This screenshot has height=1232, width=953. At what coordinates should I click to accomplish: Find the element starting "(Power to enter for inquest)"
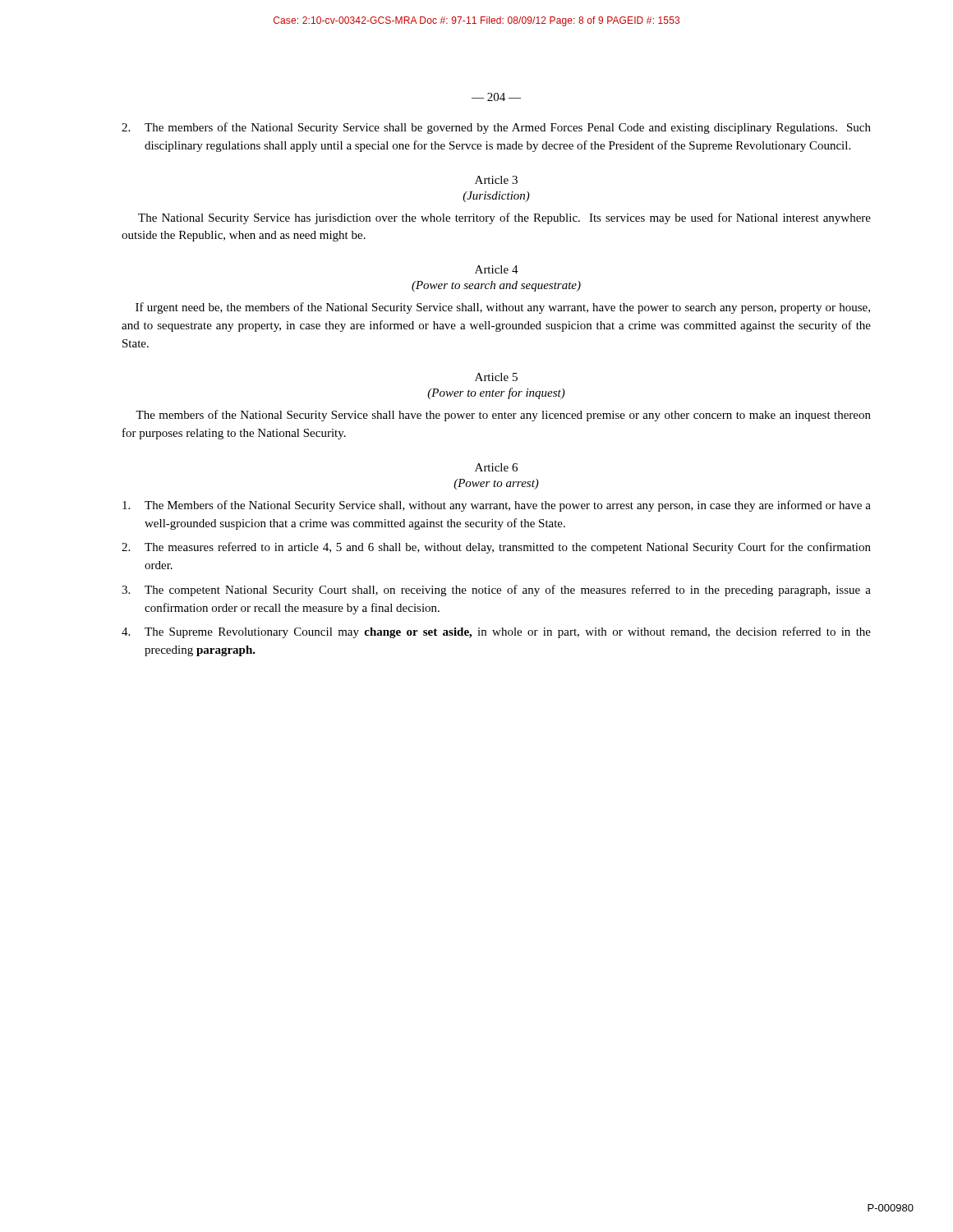coord(496,393)
